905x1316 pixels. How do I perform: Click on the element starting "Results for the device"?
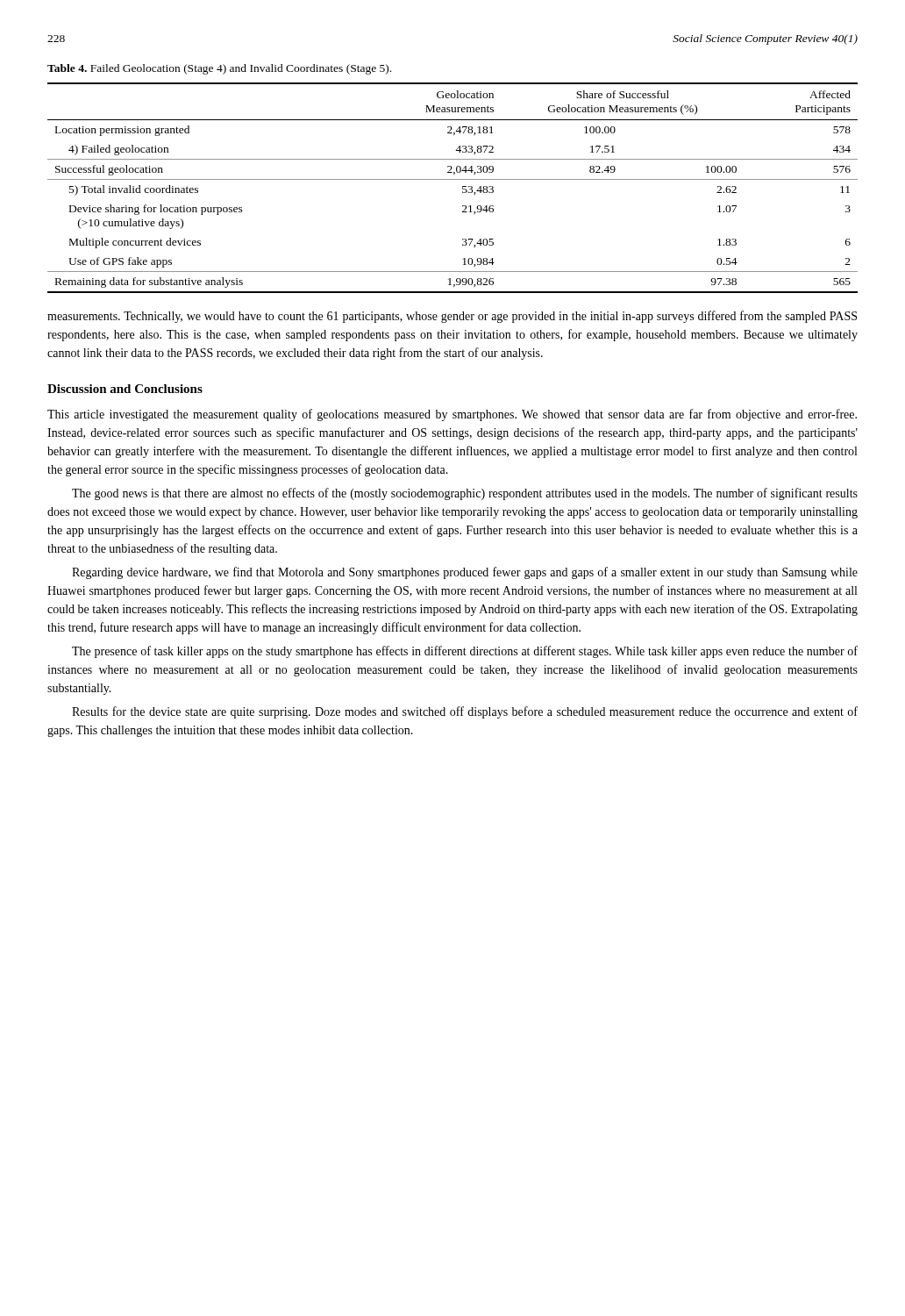pyautogui.click(x=452, y=721)
